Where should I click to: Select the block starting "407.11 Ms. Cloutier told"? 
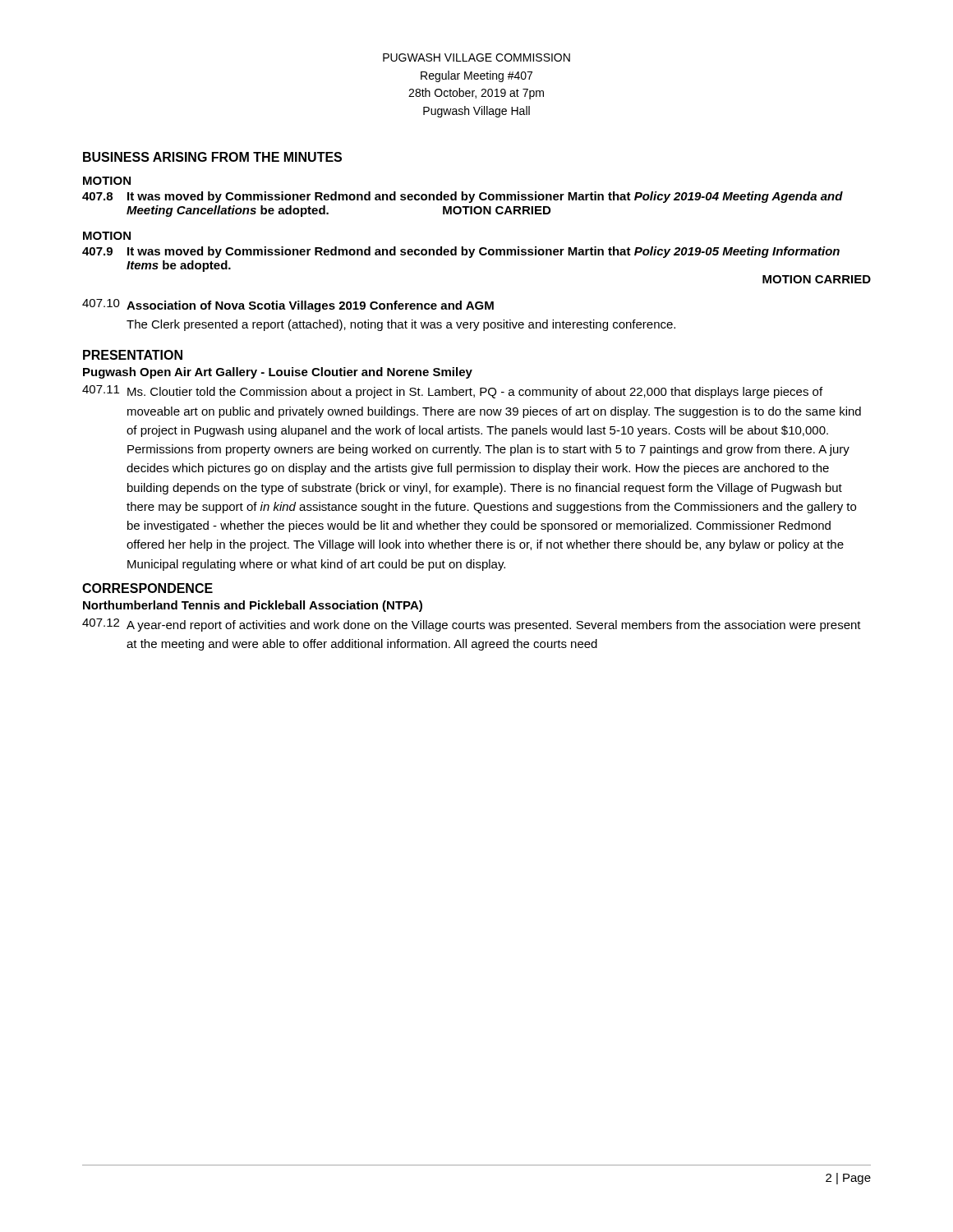coord(476,478)
